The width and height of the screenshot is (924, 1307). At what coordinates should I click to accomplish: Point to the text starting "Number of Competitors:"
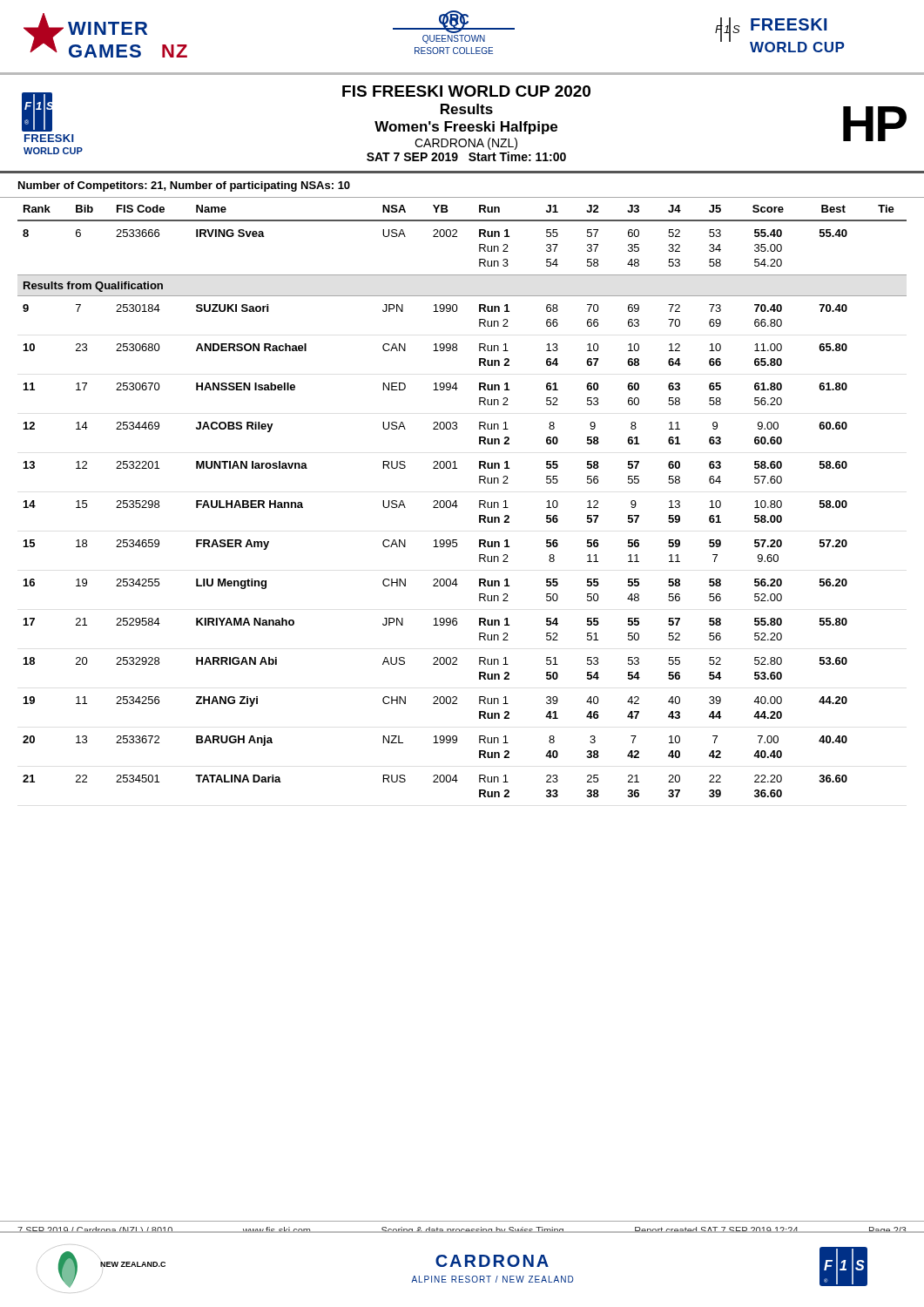[x=184, y=185]
